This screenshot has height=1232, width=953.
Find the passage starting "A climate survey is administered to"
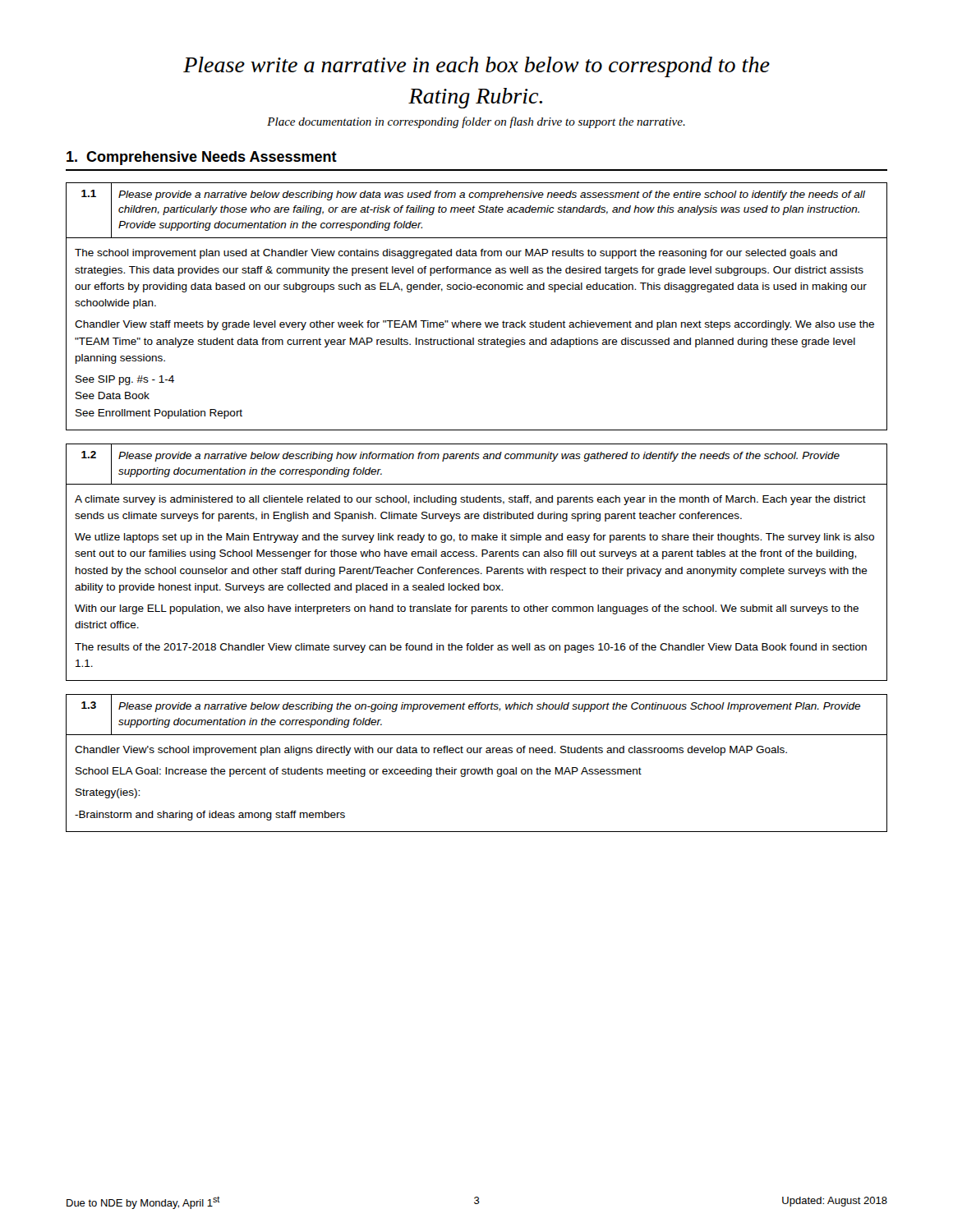click(x=476, y=581)
